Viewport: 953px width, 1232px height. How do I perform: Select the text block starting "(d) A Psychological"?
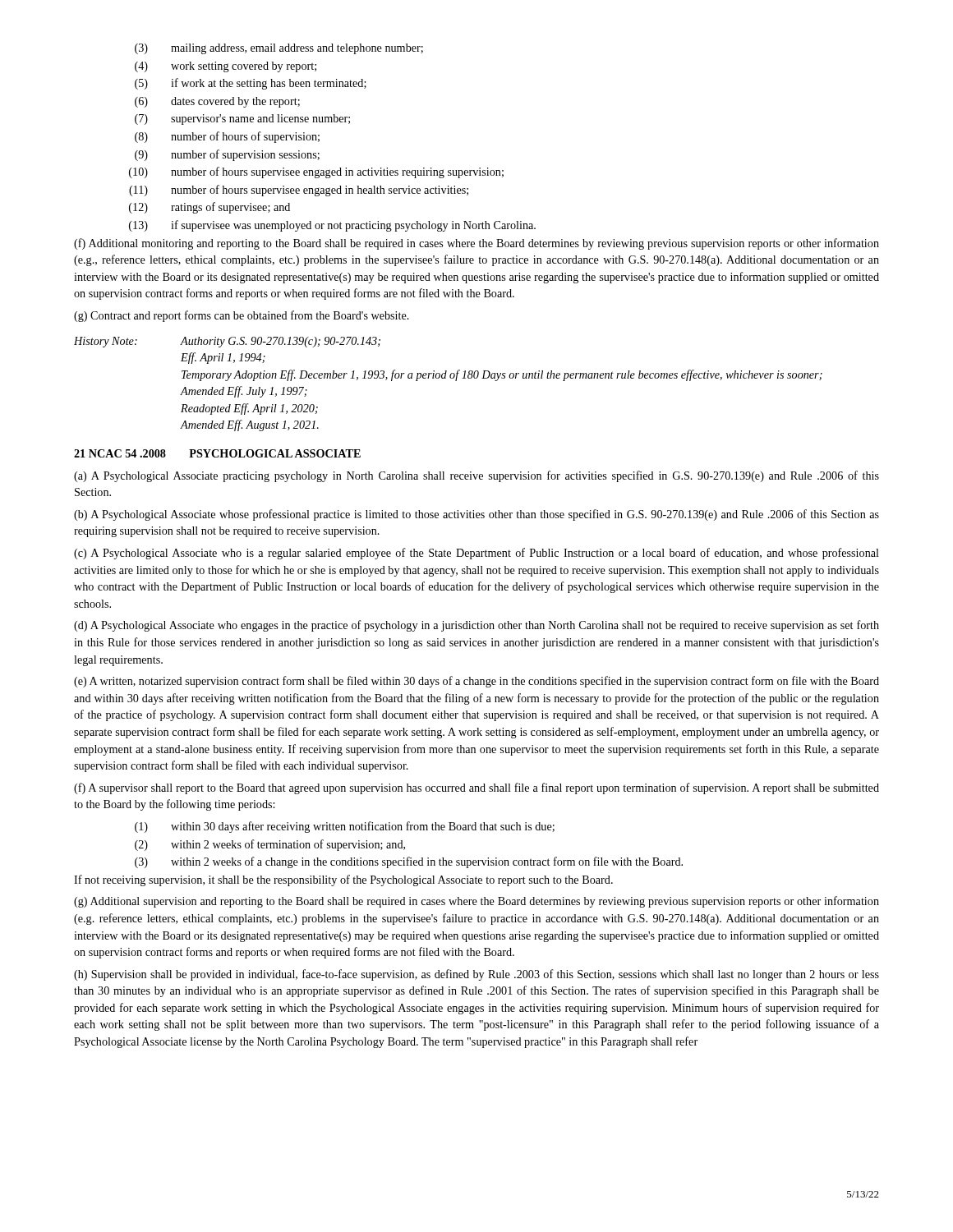click(476, 642)
